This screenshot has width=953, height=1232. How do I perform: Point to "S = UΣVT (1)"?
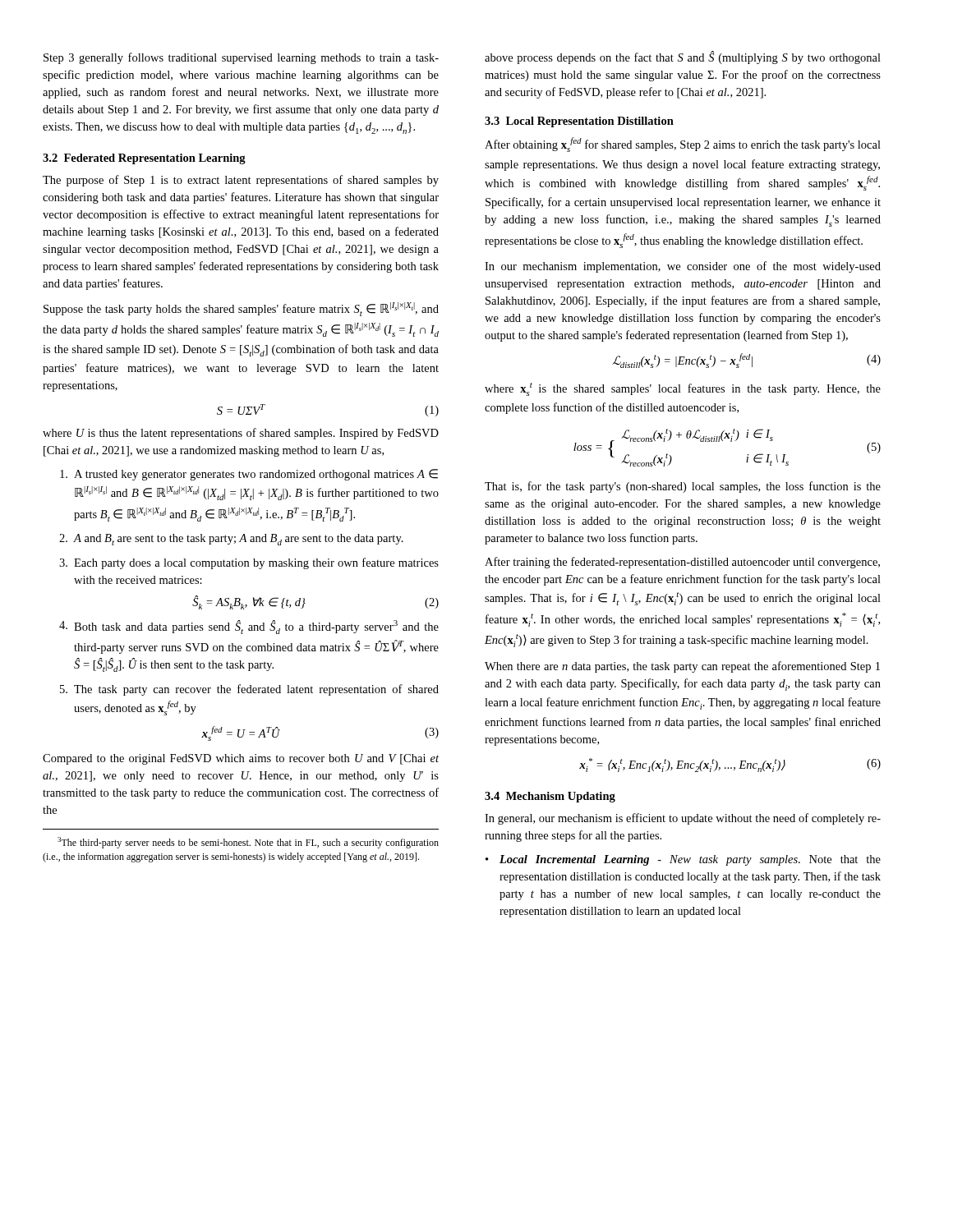coord(244,410)
